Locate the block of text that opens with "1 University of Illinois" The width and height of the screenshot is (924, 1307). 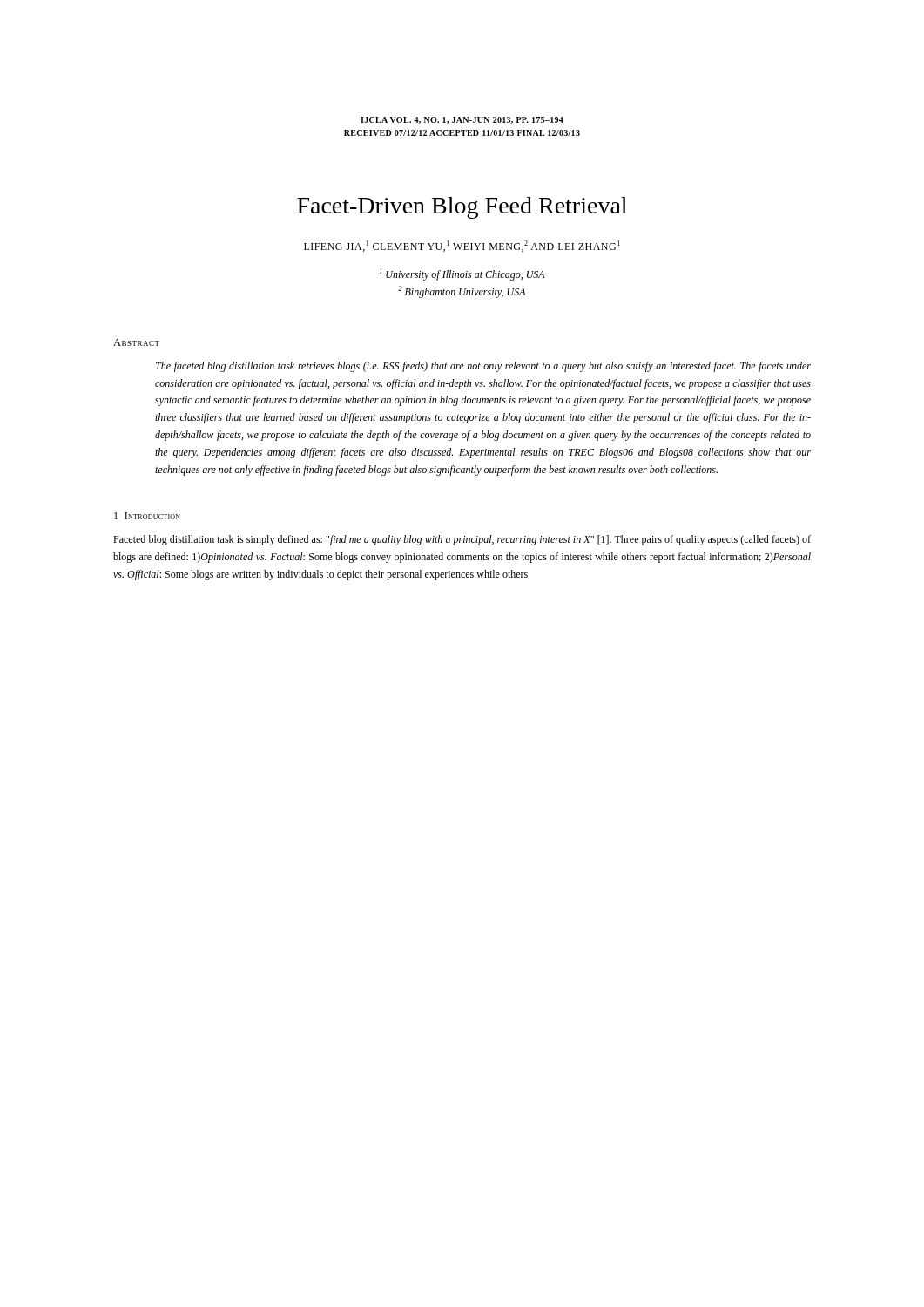click(x=462, y=283)
